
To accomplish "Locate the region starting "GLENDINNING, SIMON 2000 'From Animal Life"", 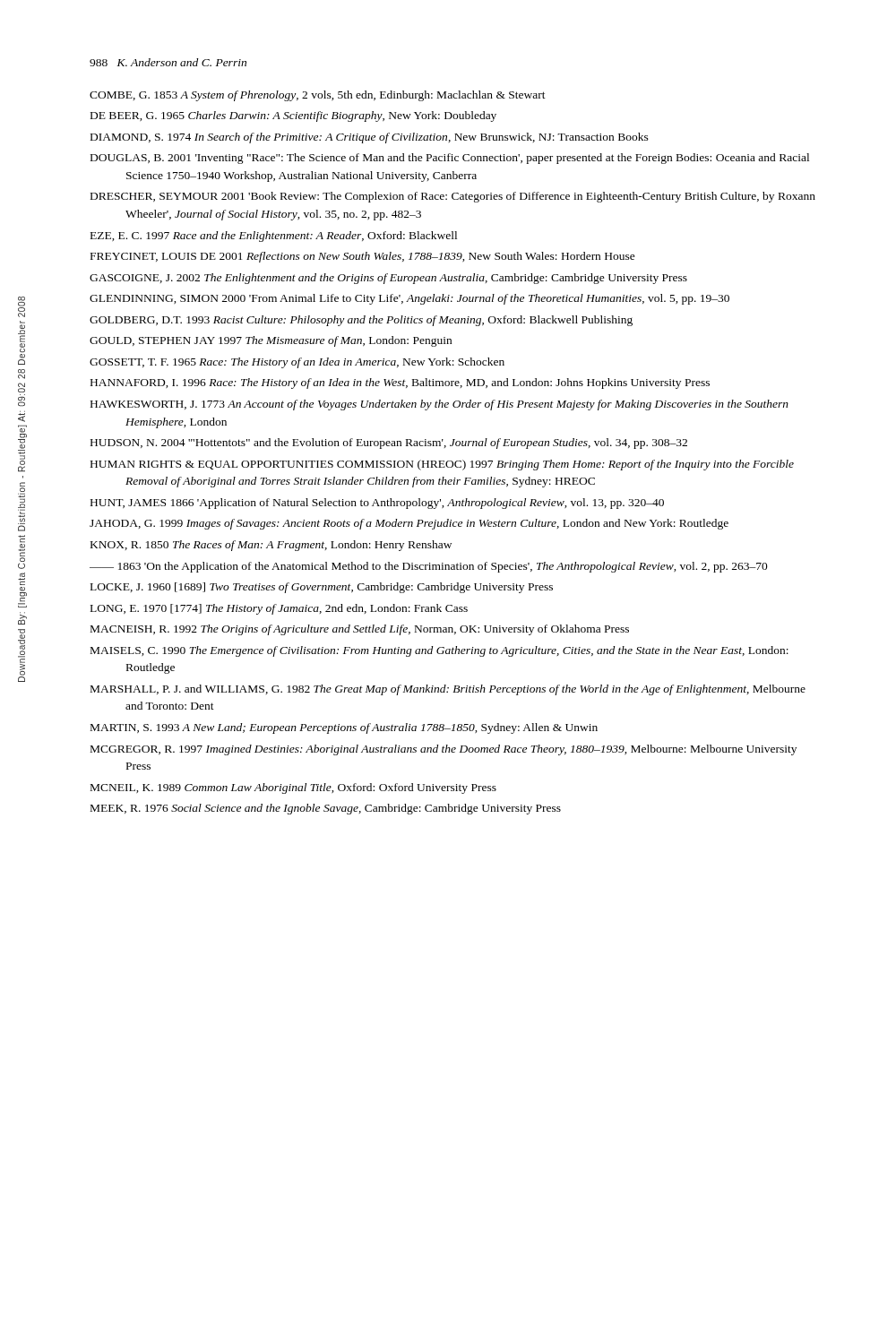I will point(410,298).
